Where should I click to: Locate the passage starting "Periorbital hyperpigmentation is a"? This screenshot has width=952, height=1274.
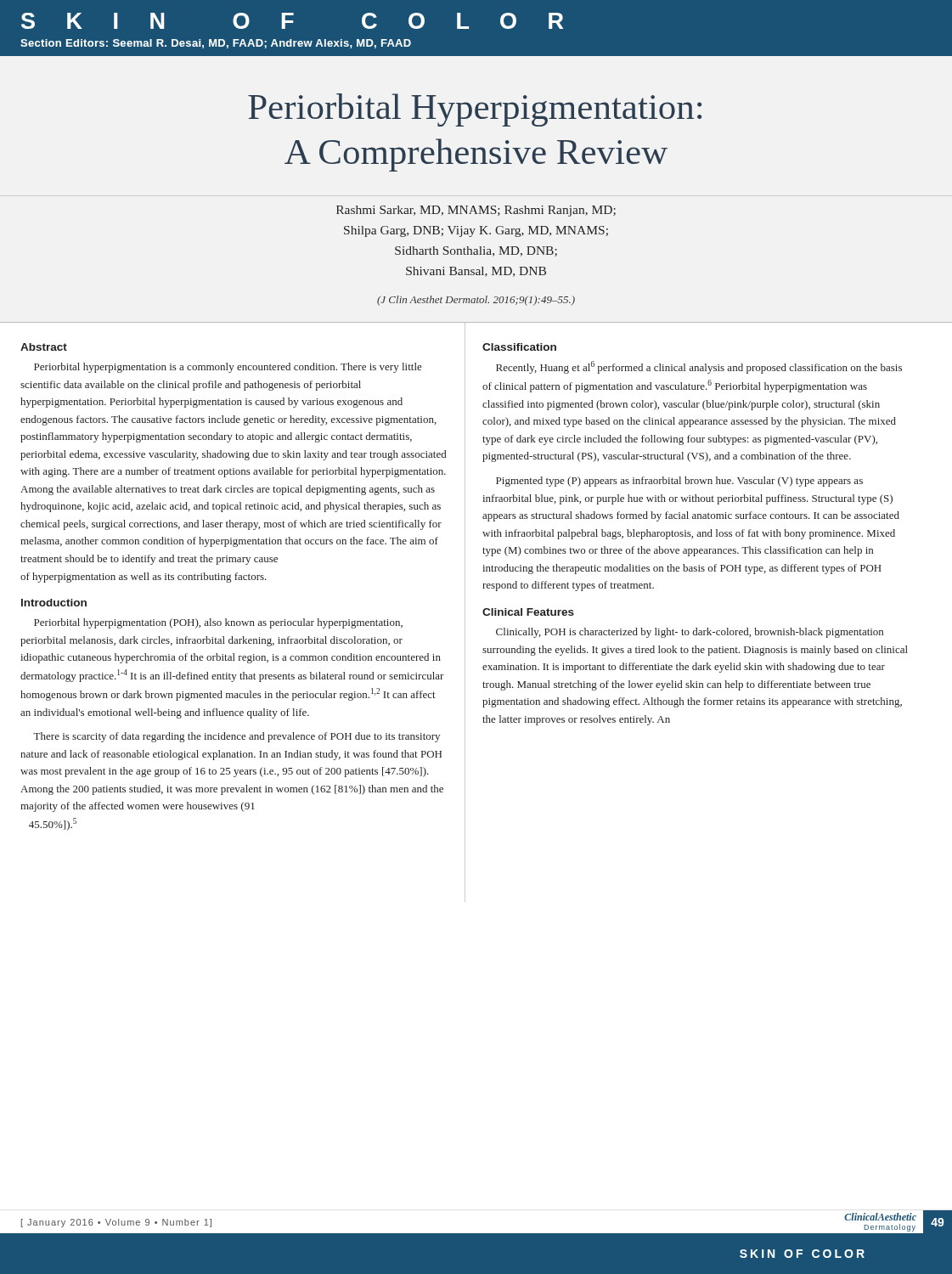(x=234, y=463)
